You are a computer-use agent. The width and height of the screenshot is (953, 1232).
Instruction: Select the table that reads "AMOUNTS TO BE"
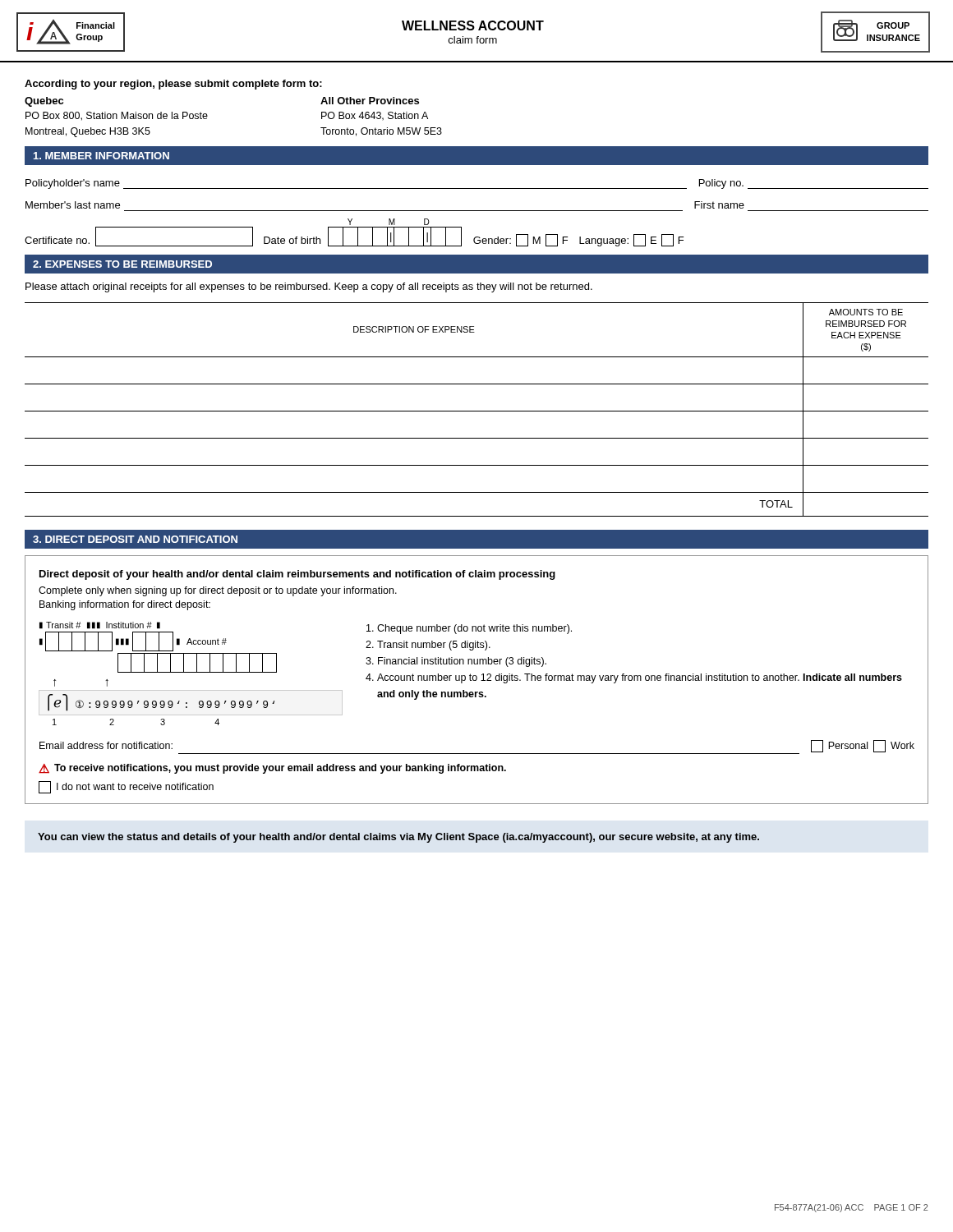476,409
